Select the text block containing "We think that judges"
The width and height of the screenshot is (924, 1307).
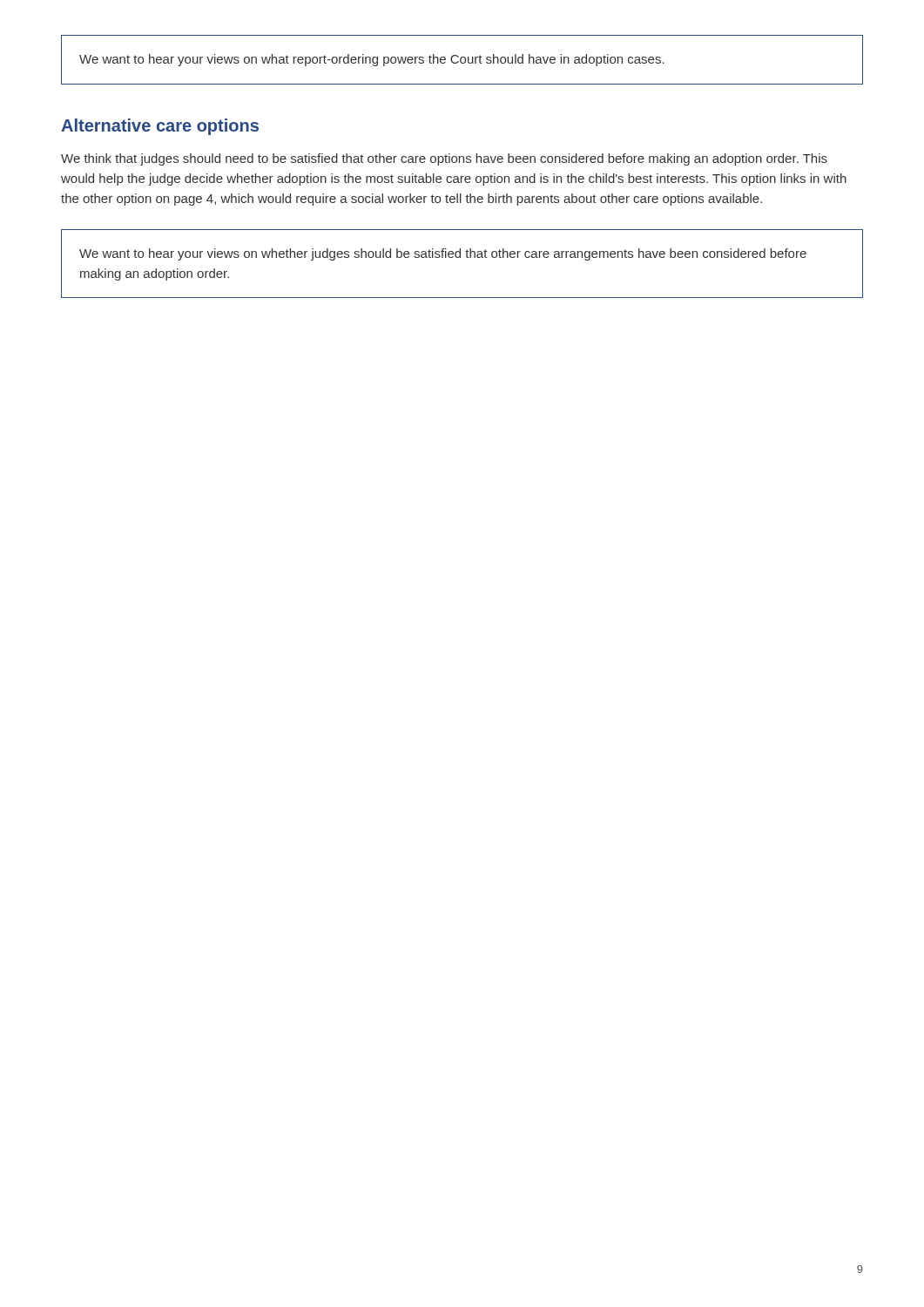click(462, 178)
